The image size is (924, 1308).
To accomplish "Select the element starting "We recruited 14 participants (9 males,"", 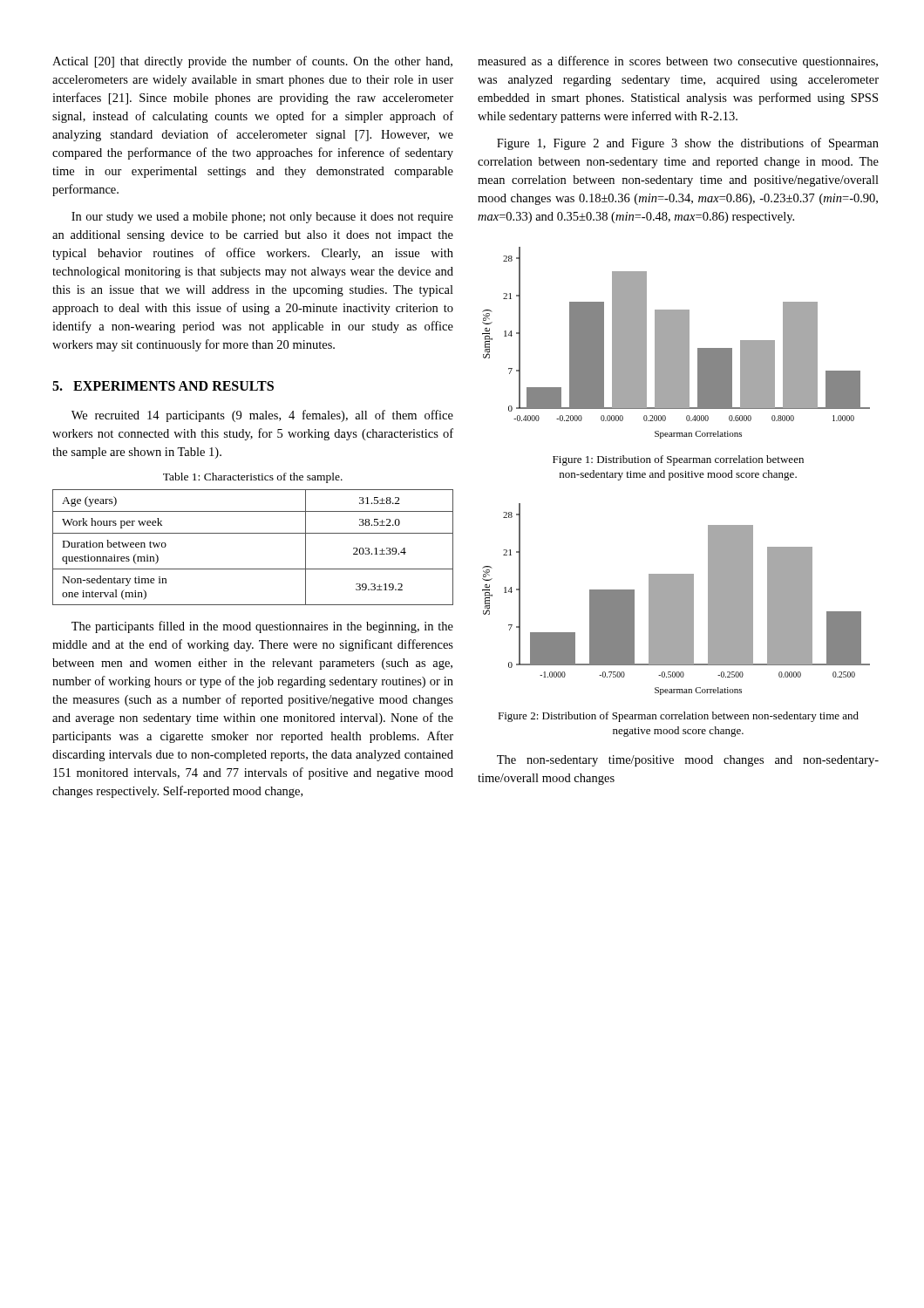I will [253, 434].
